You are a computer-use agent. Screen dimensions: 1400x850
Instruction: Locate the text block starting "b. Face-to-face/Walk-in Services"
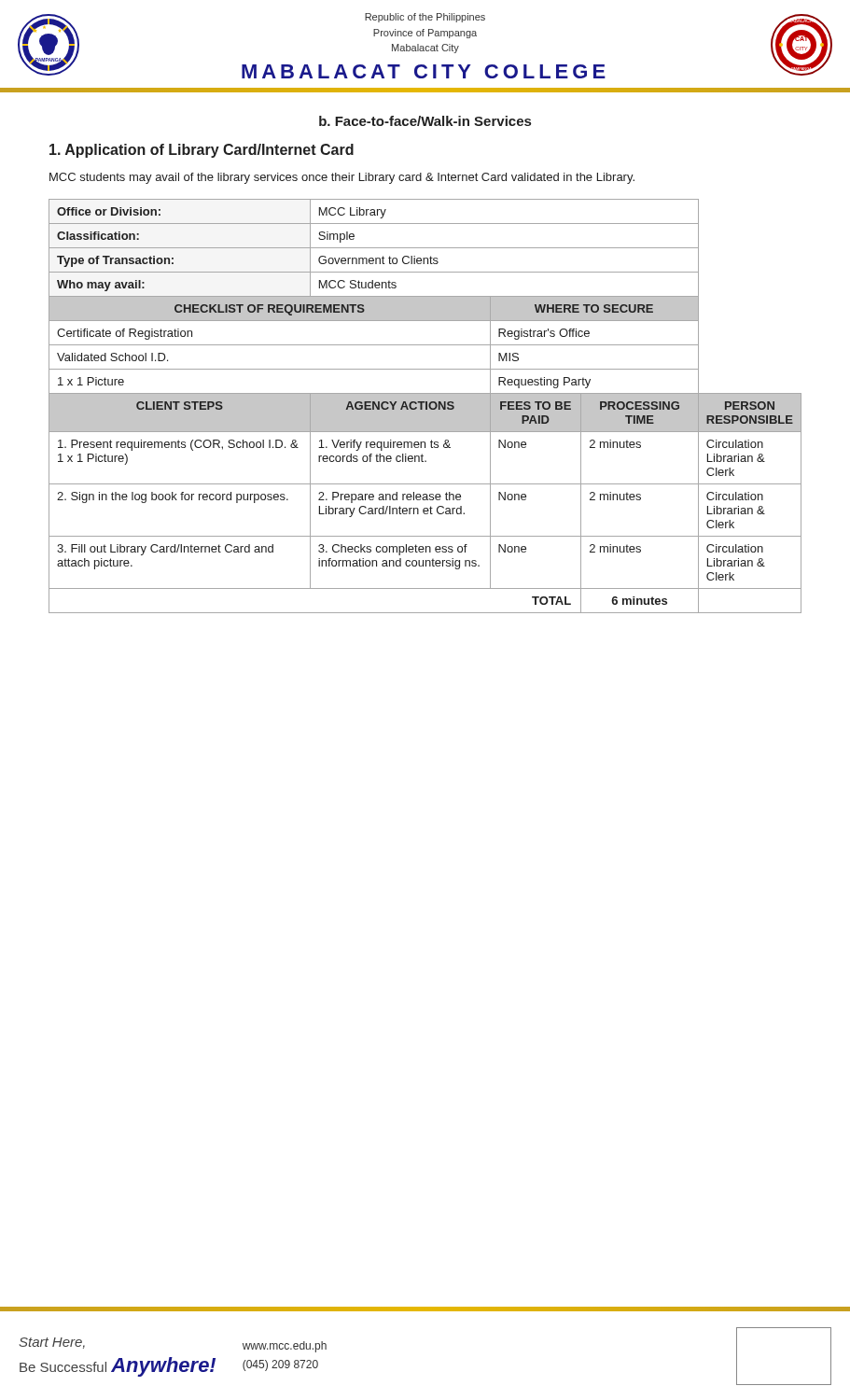(425, 120)
